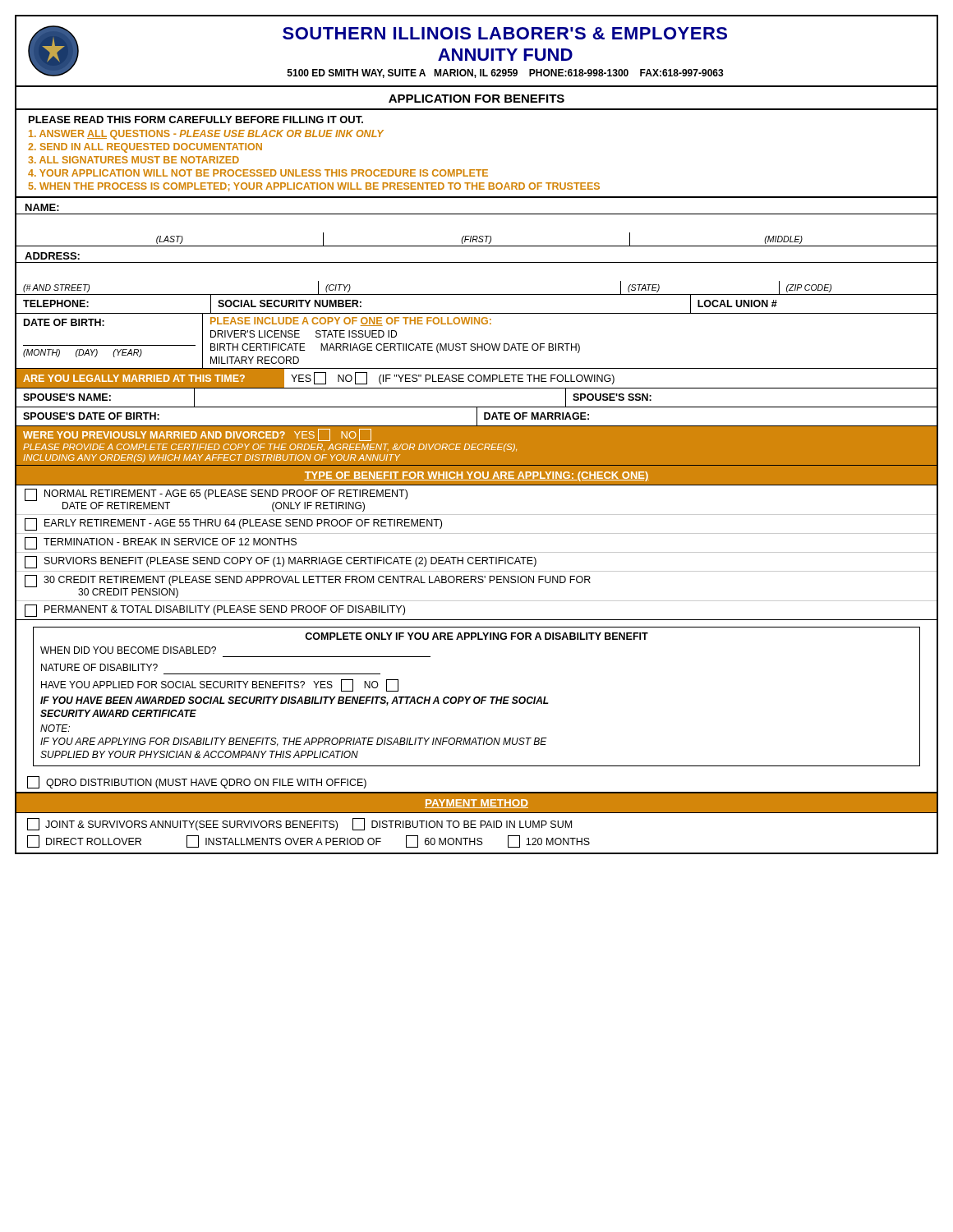953x1232 pixels.
Task: Click on the text block with the text "ADDRESS: (# AND STREET) (CITY) (STATE) (ZIP"
Action: (x=476, y=270)
